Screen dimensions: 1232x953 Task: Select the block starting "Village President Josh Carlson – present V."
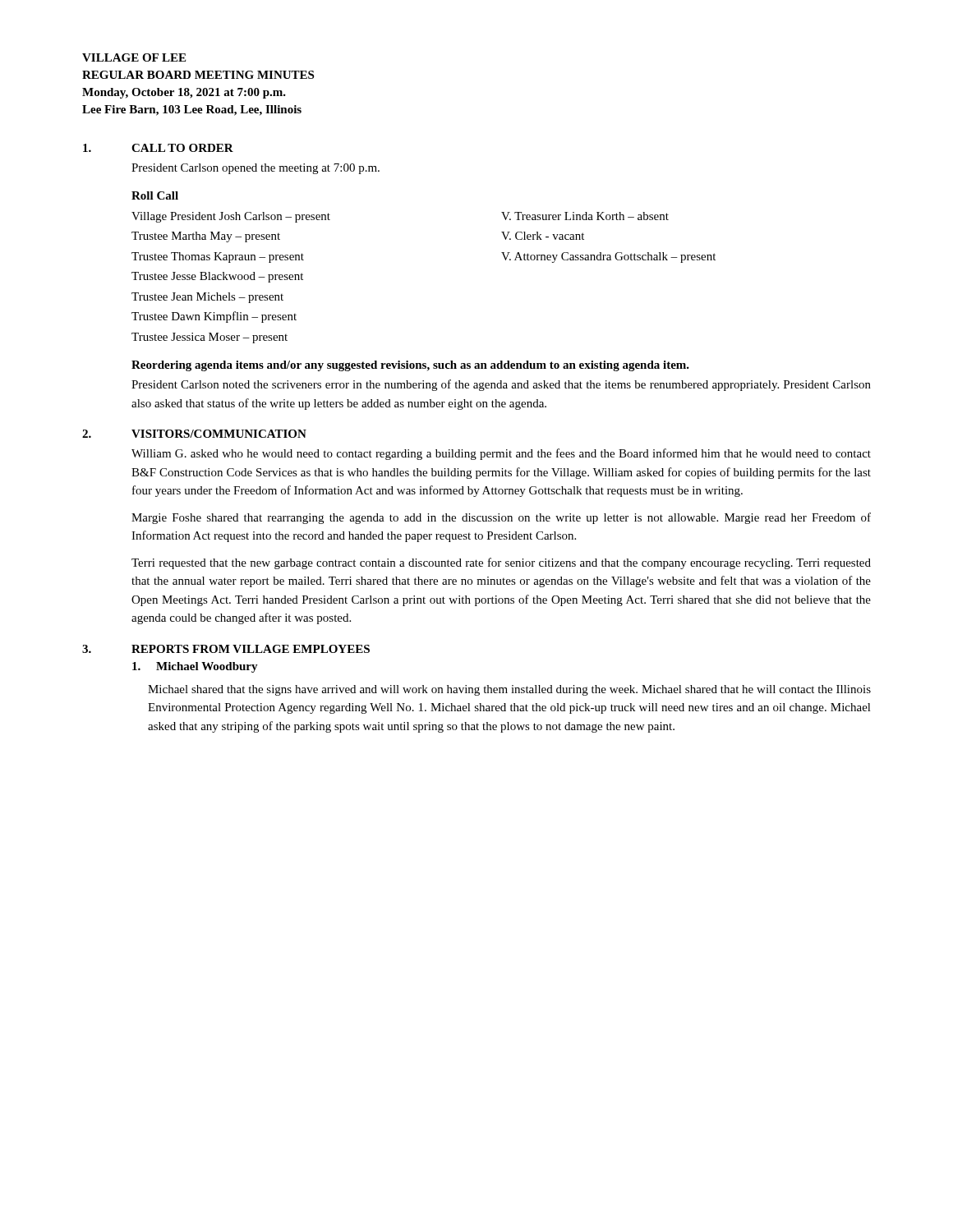tap(232, 217)
